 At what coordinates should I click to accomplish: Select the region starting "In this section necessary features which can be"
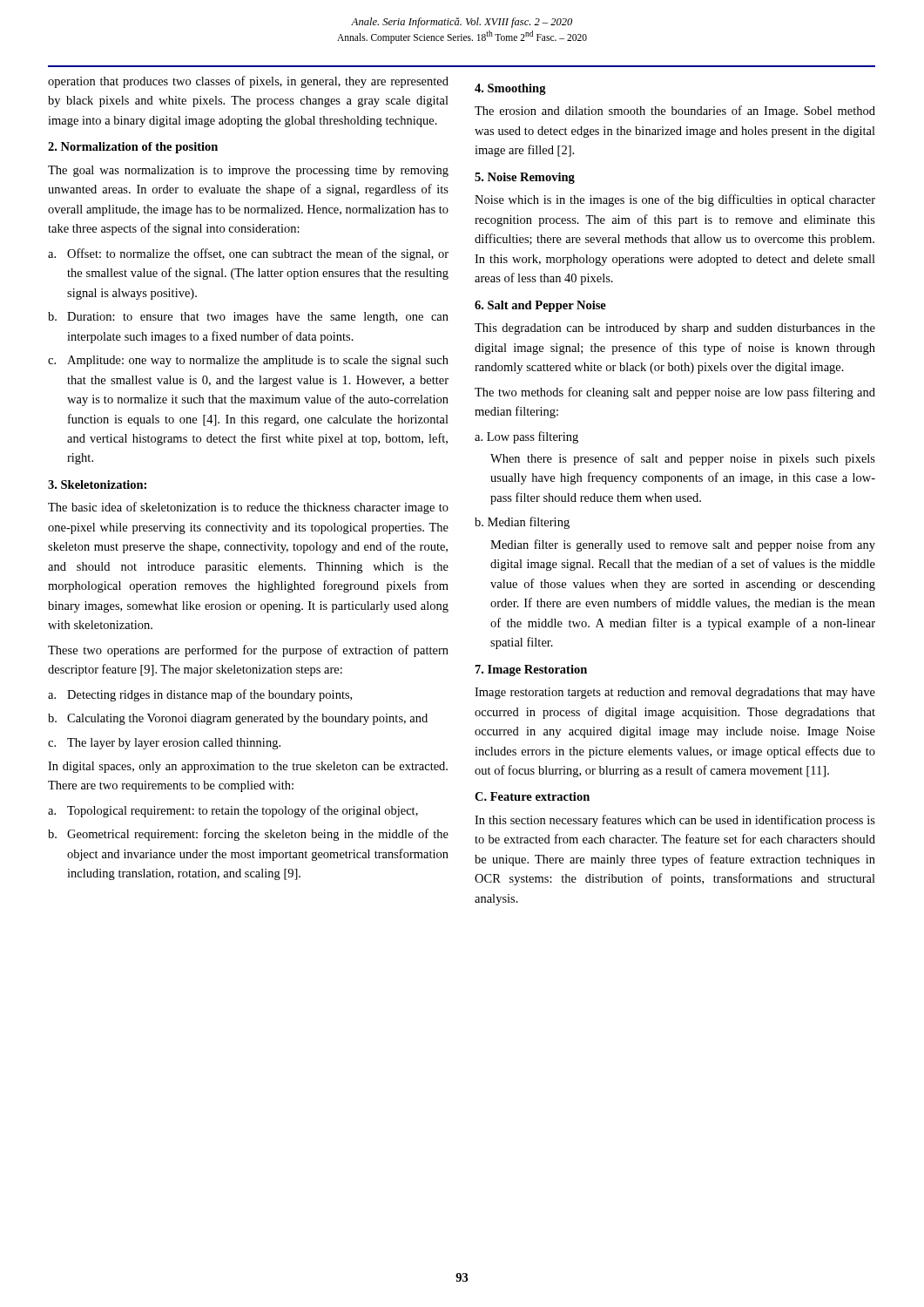click(675, 859)
